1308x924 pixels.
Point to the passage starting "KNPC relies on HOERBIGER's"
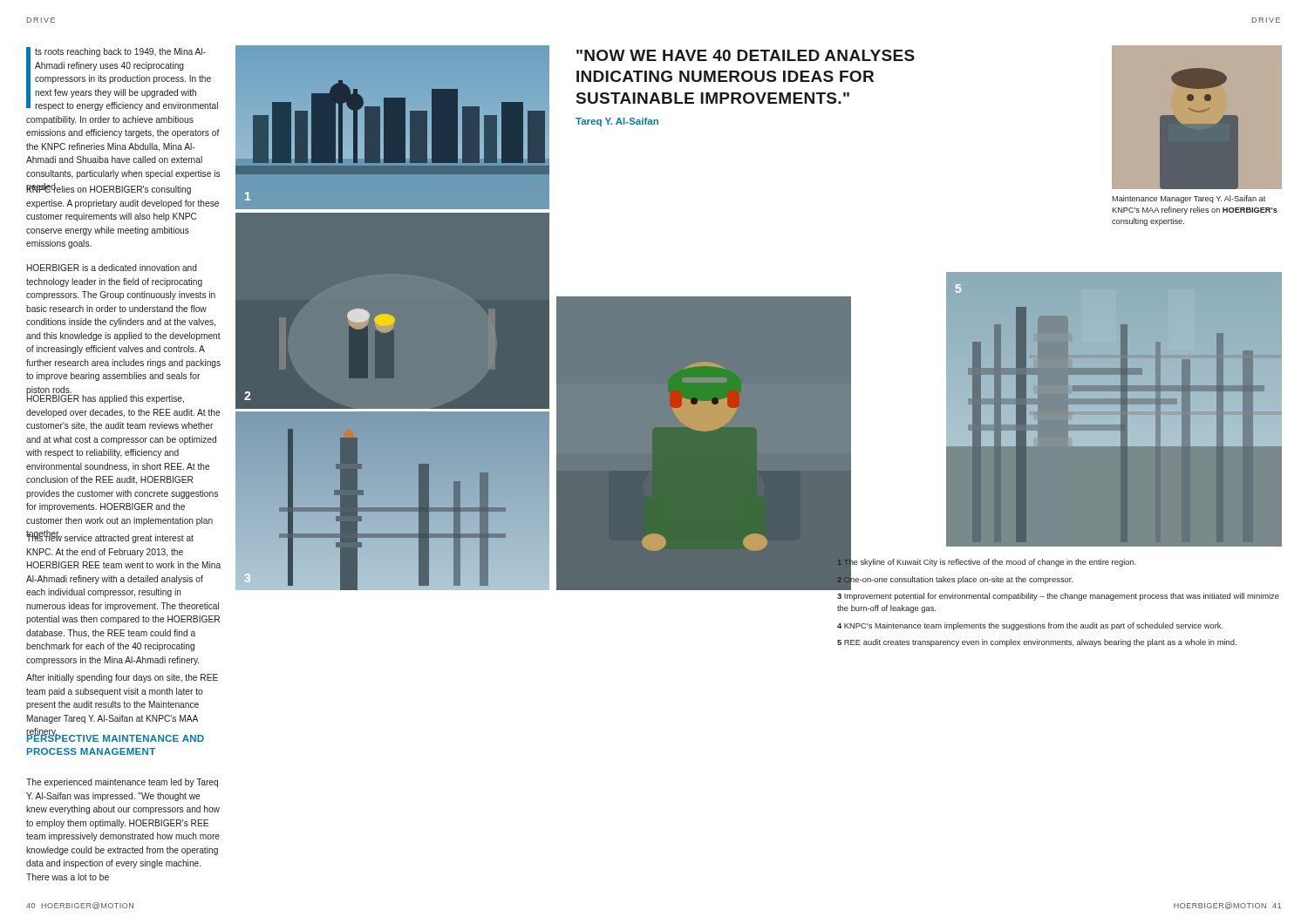coord(123,217)
